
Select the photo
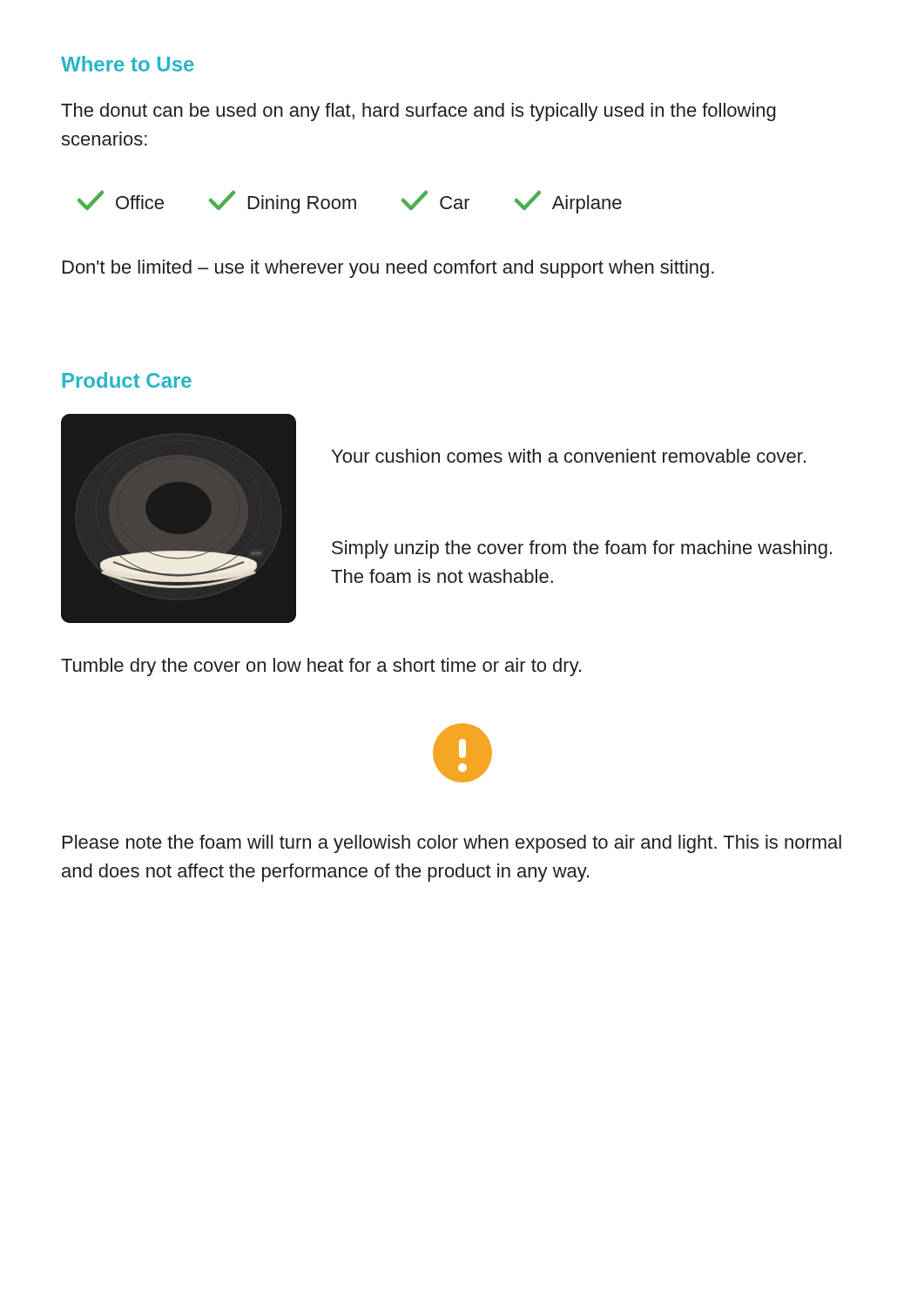(179, 518)
